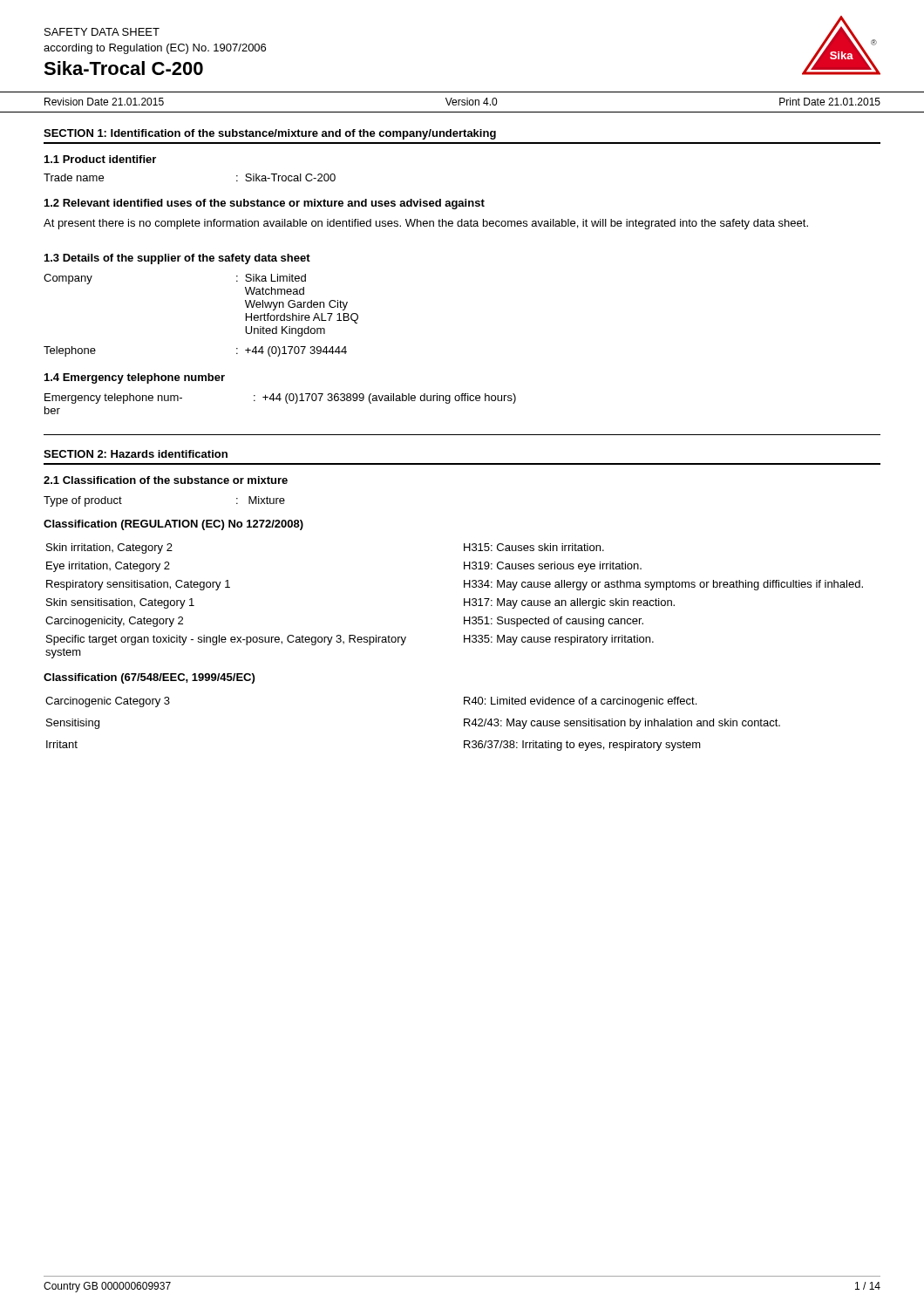Screen dimensions: 1308x924
Task: Locate the element starting "1.1 Product identifier"
Action: click(100, 159)
